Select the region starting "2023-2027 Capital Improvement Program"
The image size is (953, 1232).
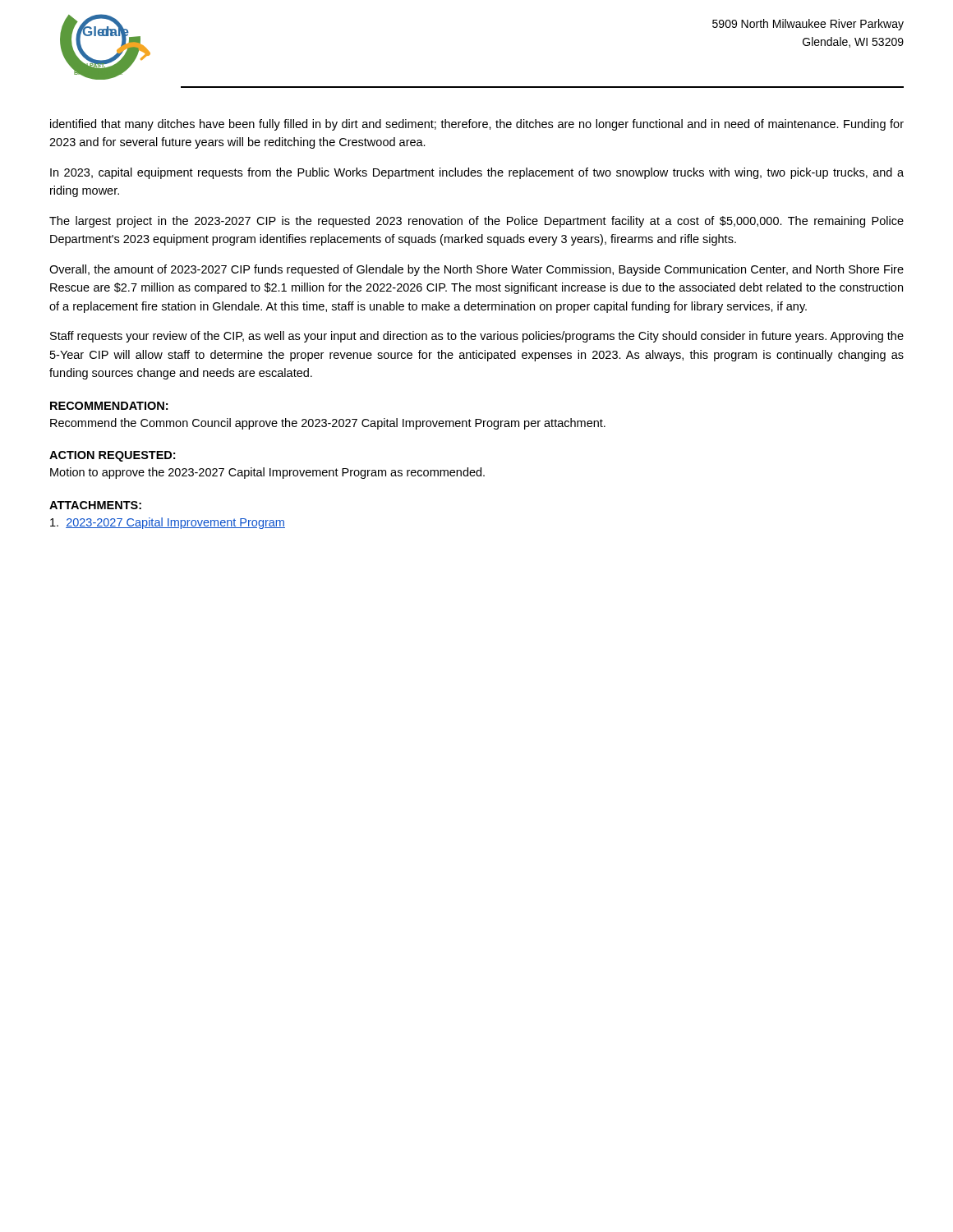tap(167, 522)
